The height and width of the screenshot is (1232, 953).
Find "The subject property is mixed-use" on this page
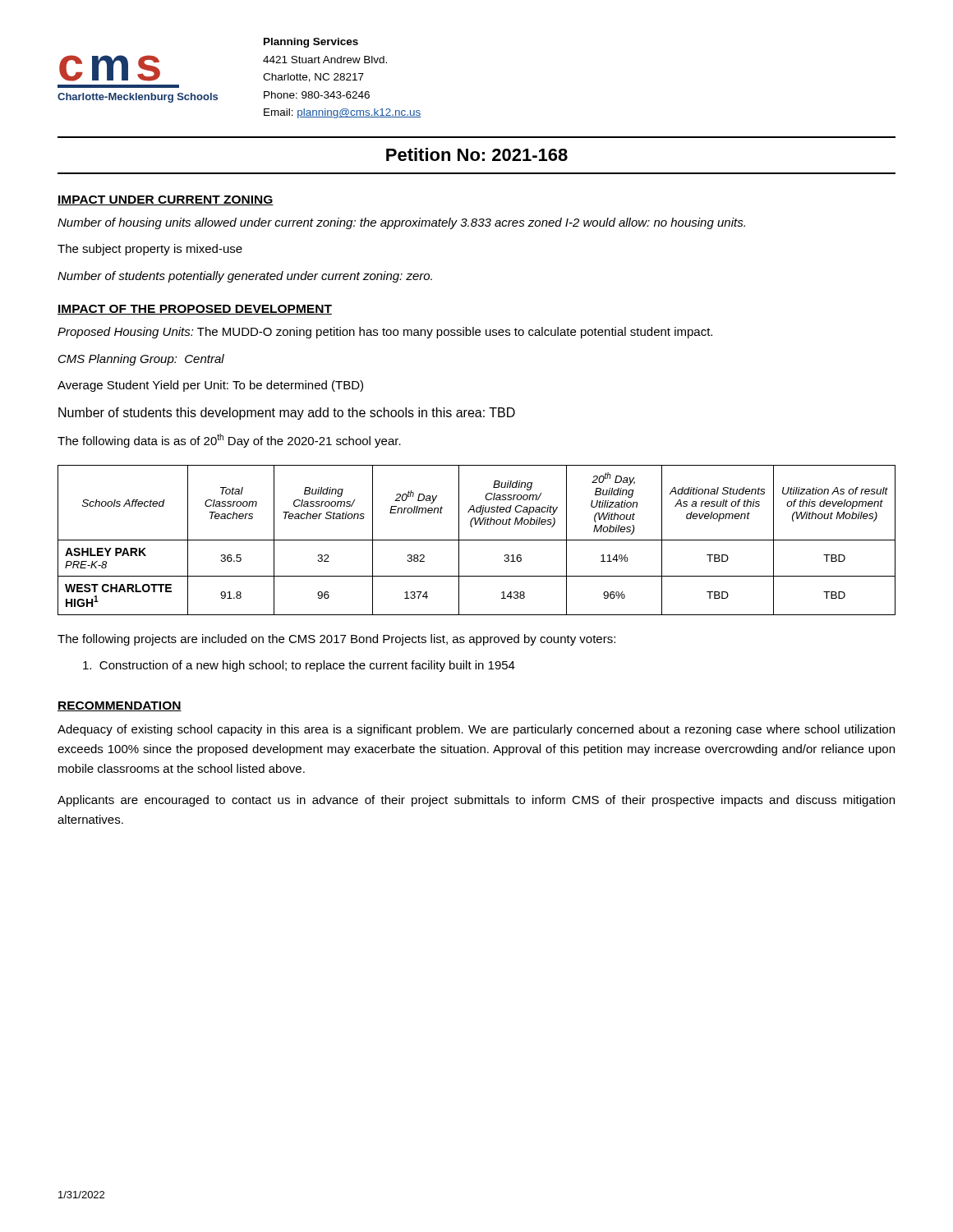click(x=150, y=249)
